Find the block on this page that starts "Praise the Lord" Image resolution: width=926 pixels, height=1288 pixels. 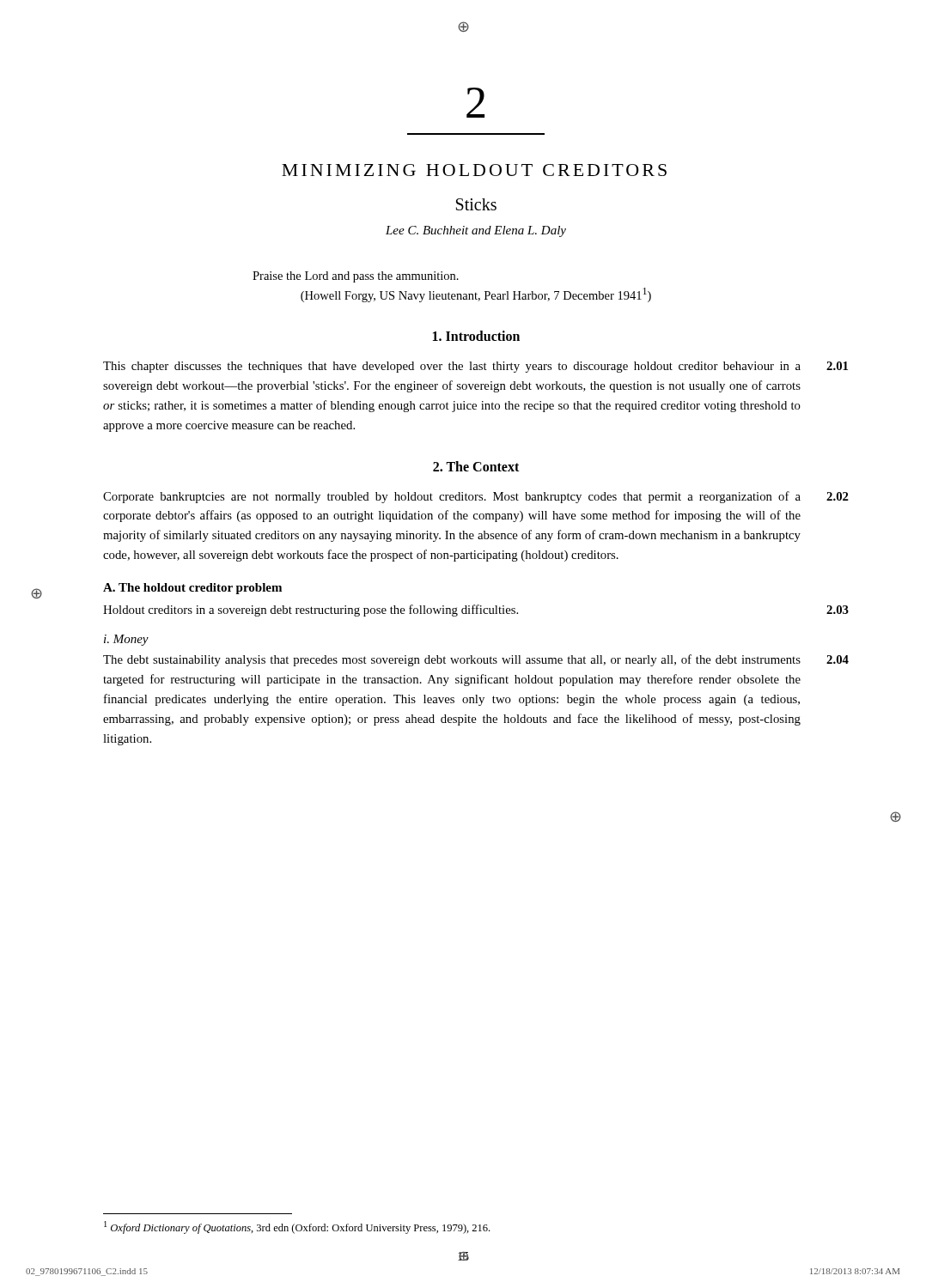click(x=476, y=286)
